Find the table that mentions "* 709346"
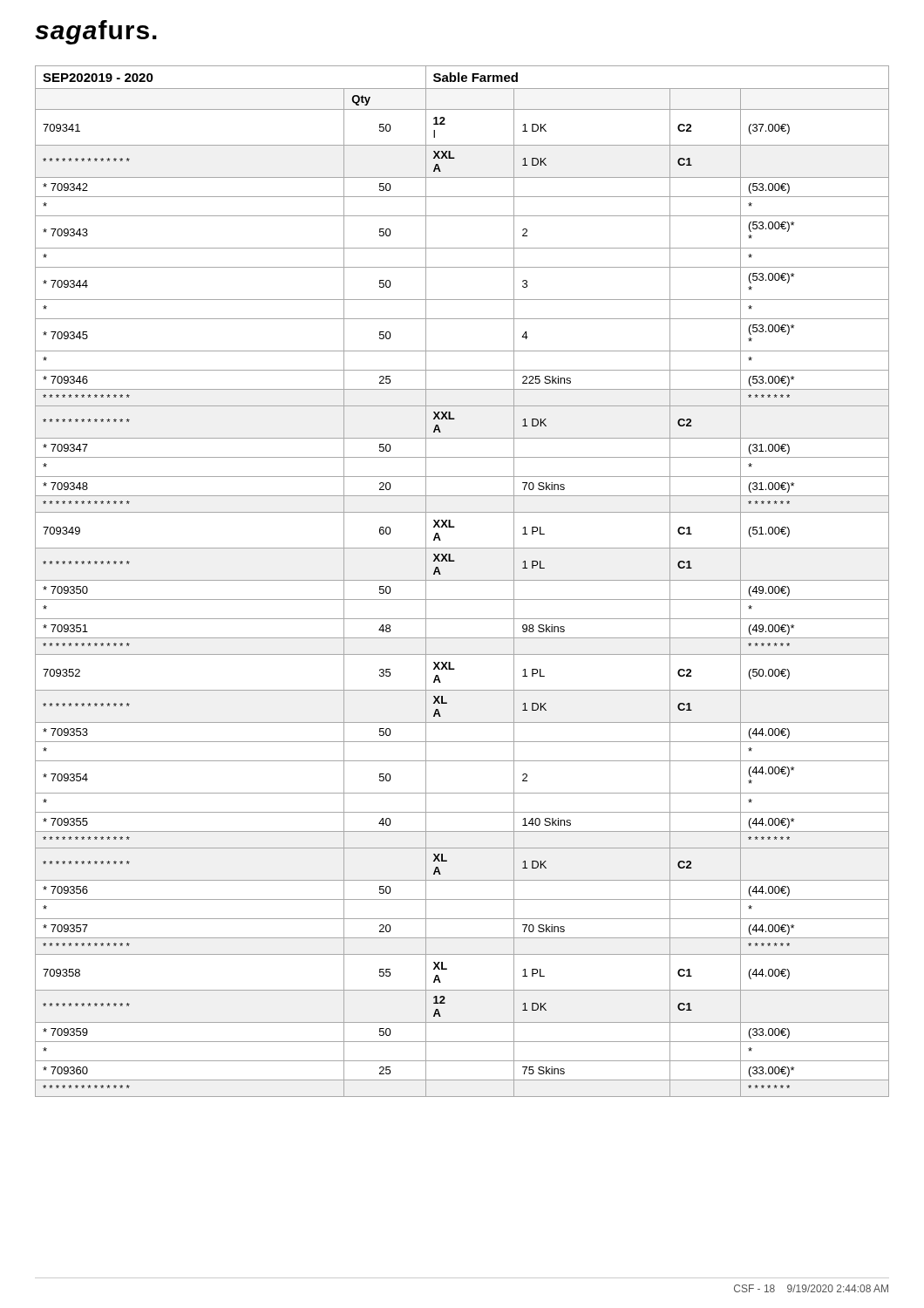Image resolution: width=924 pixels, height=1308 pixels. pyautogui.click(x=462, y=581)
